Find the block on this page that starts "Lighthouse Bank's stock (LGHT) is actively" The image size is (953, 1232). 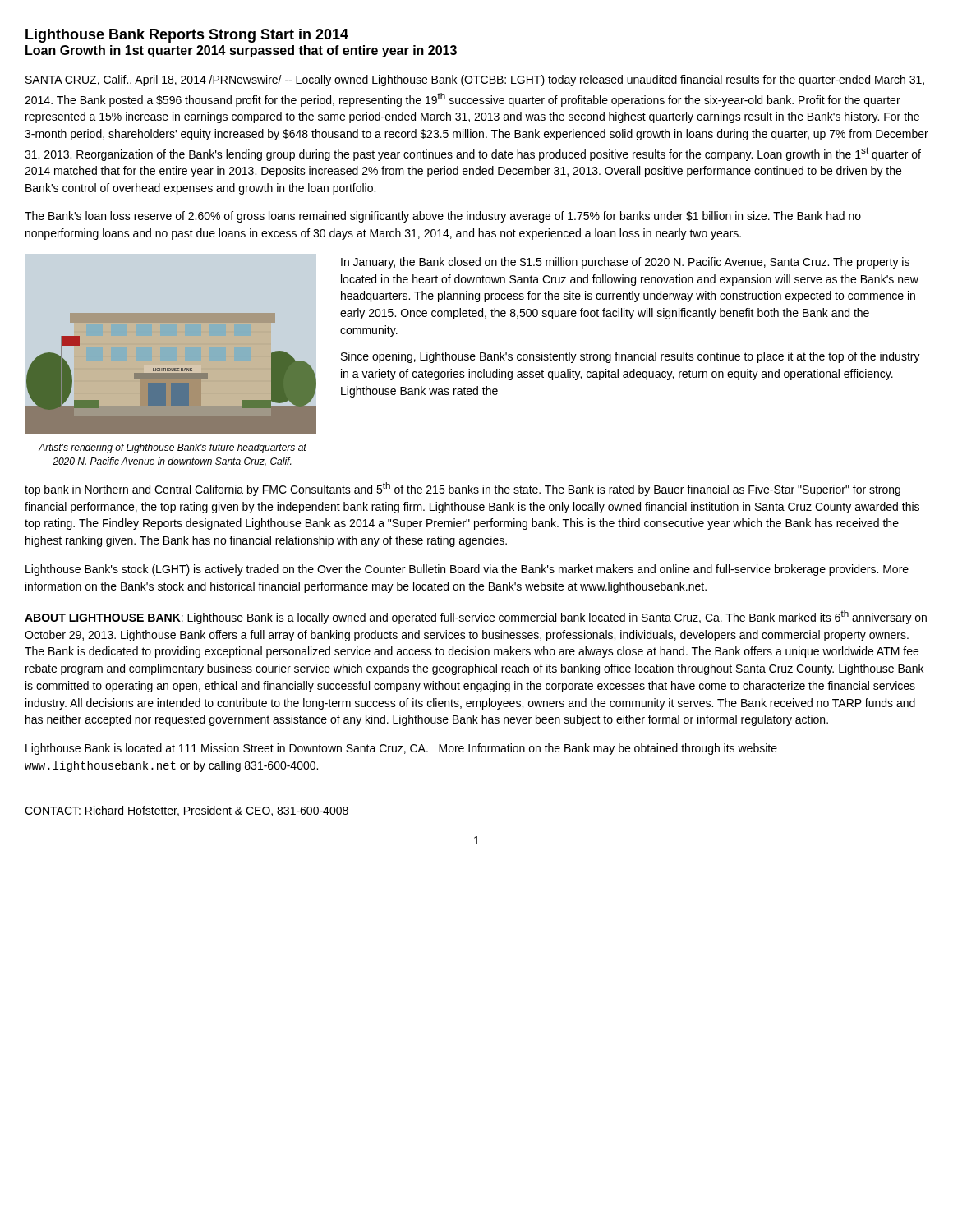(x=467, y=578)
